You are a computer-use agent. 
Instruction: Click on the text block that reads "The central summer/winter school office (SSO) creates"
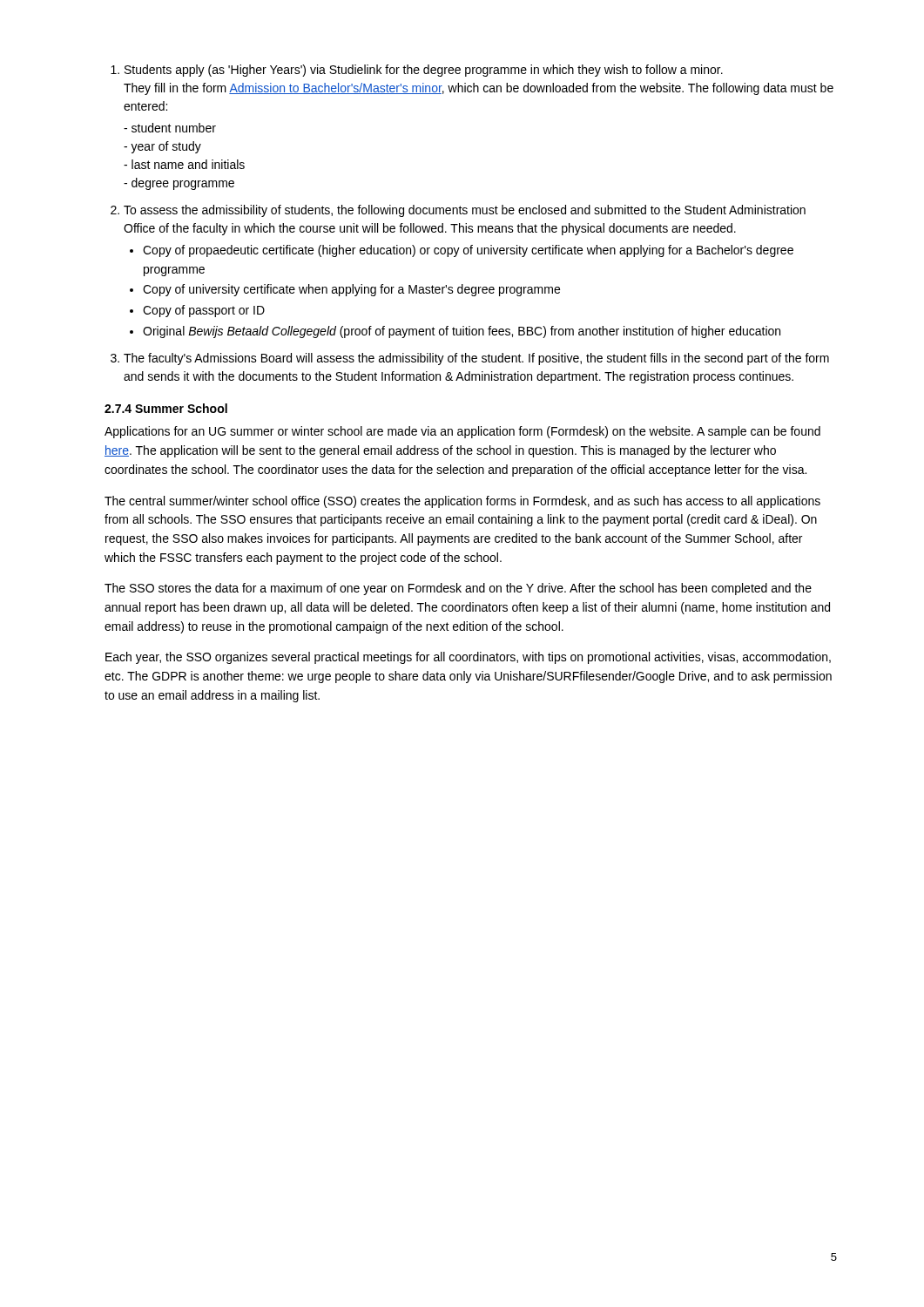471,530
